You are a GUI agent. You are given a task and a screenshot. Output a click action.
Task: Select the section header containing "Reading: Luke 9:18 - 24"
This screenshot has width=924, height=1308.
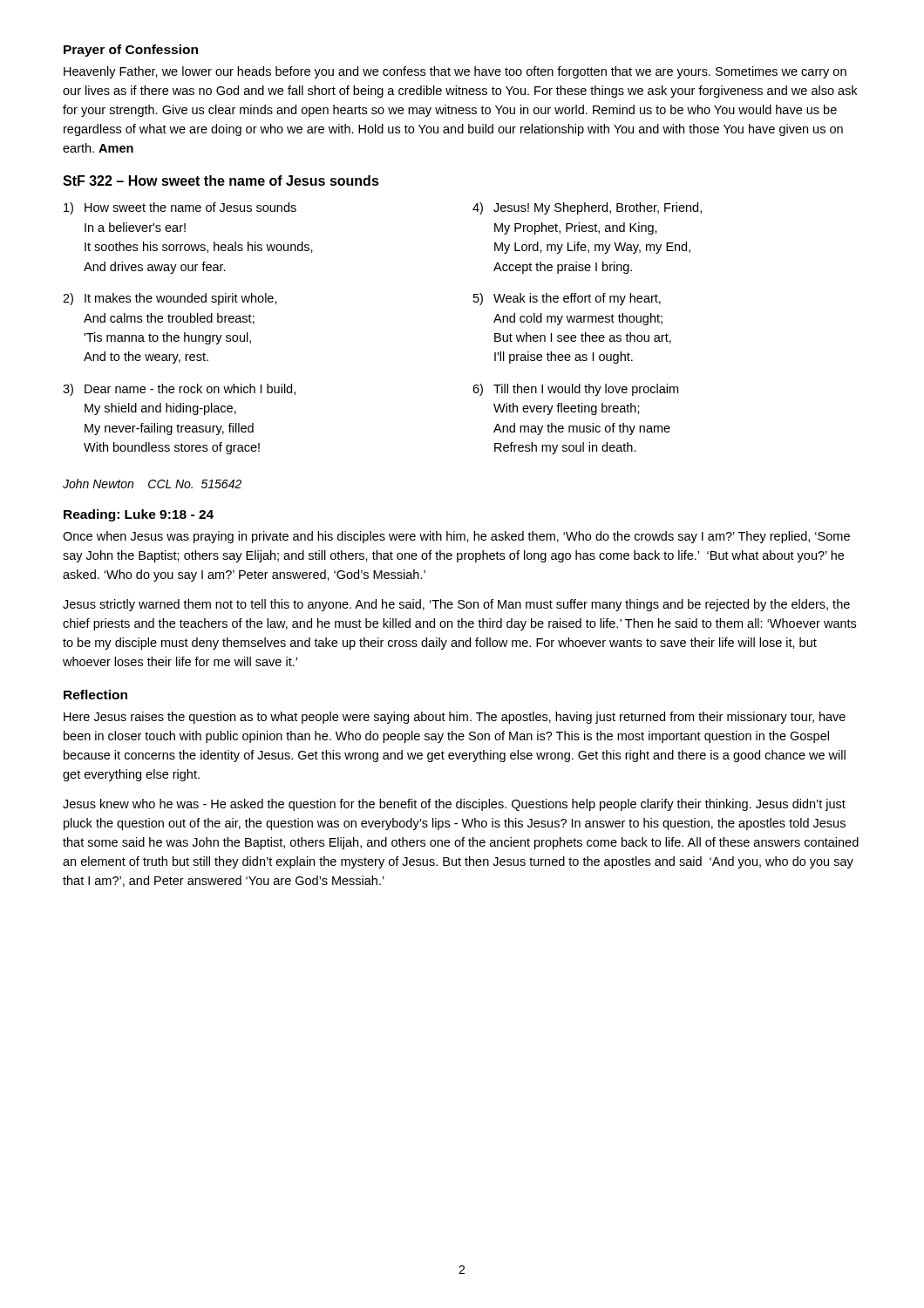coord(138,514)
